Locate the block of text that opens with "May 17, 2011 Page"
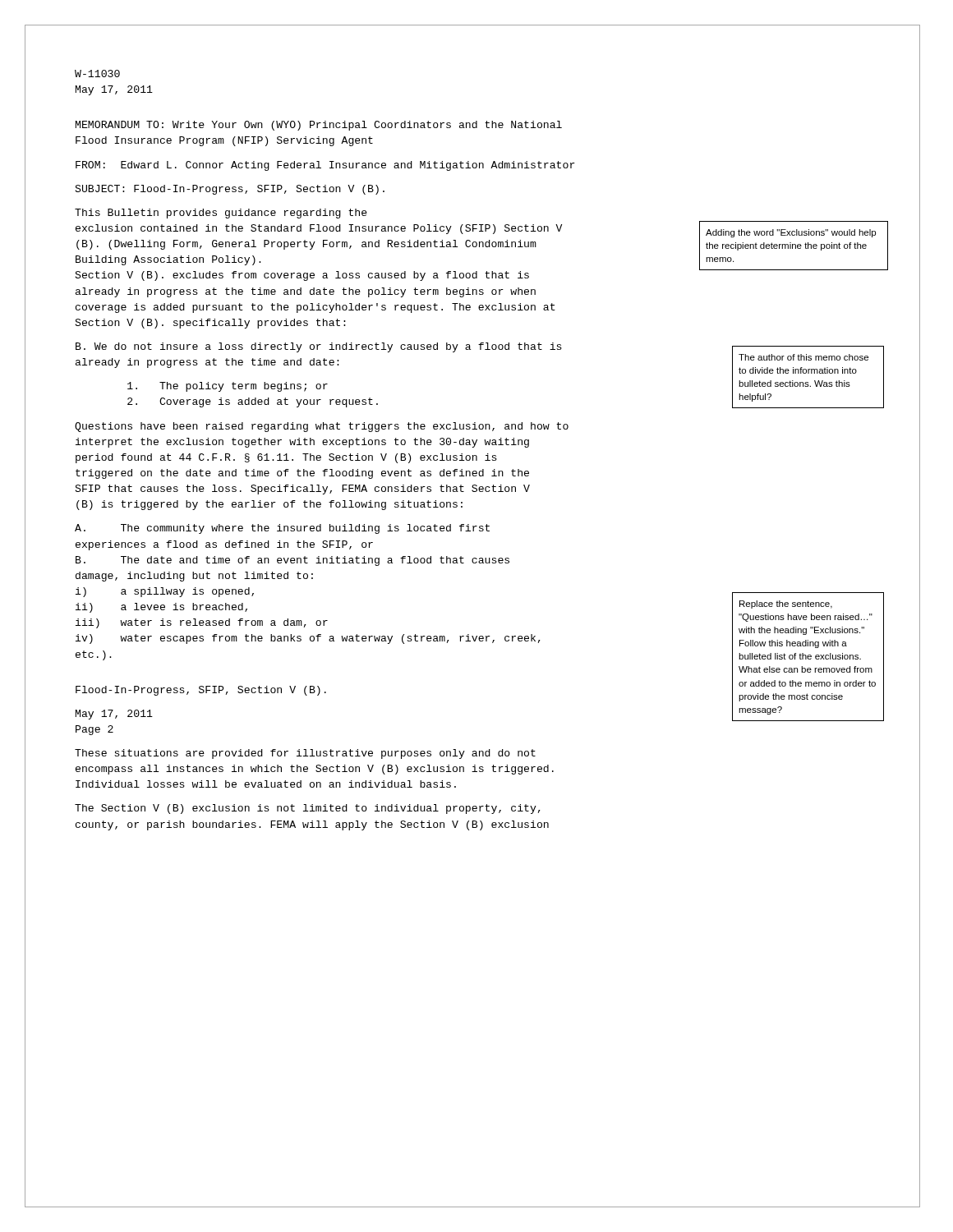The image size is (953, 1232). (x=114, y=722)
